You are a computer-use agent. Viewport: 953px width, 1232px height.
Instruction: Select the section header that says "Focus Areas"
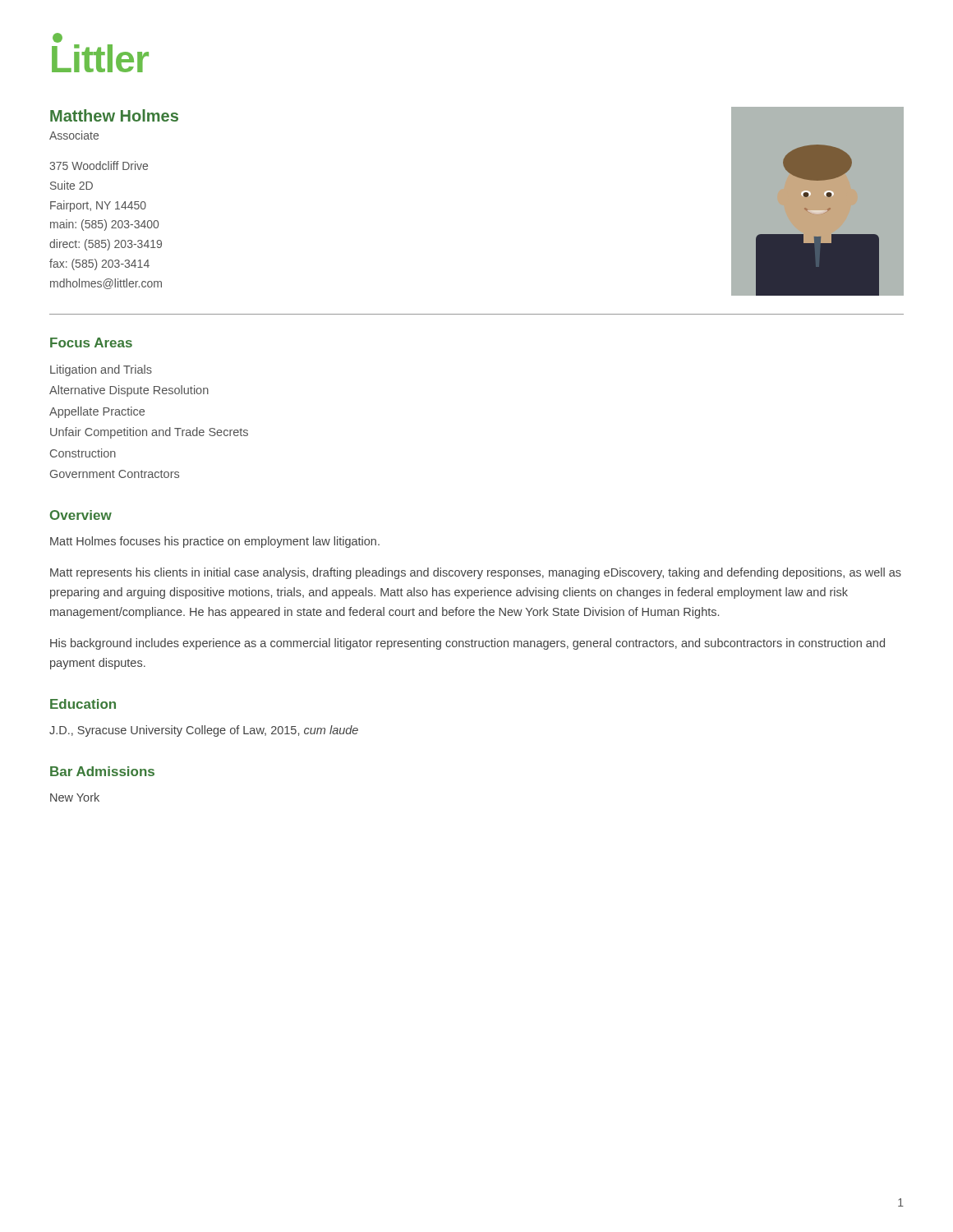[x=91, y=343]
